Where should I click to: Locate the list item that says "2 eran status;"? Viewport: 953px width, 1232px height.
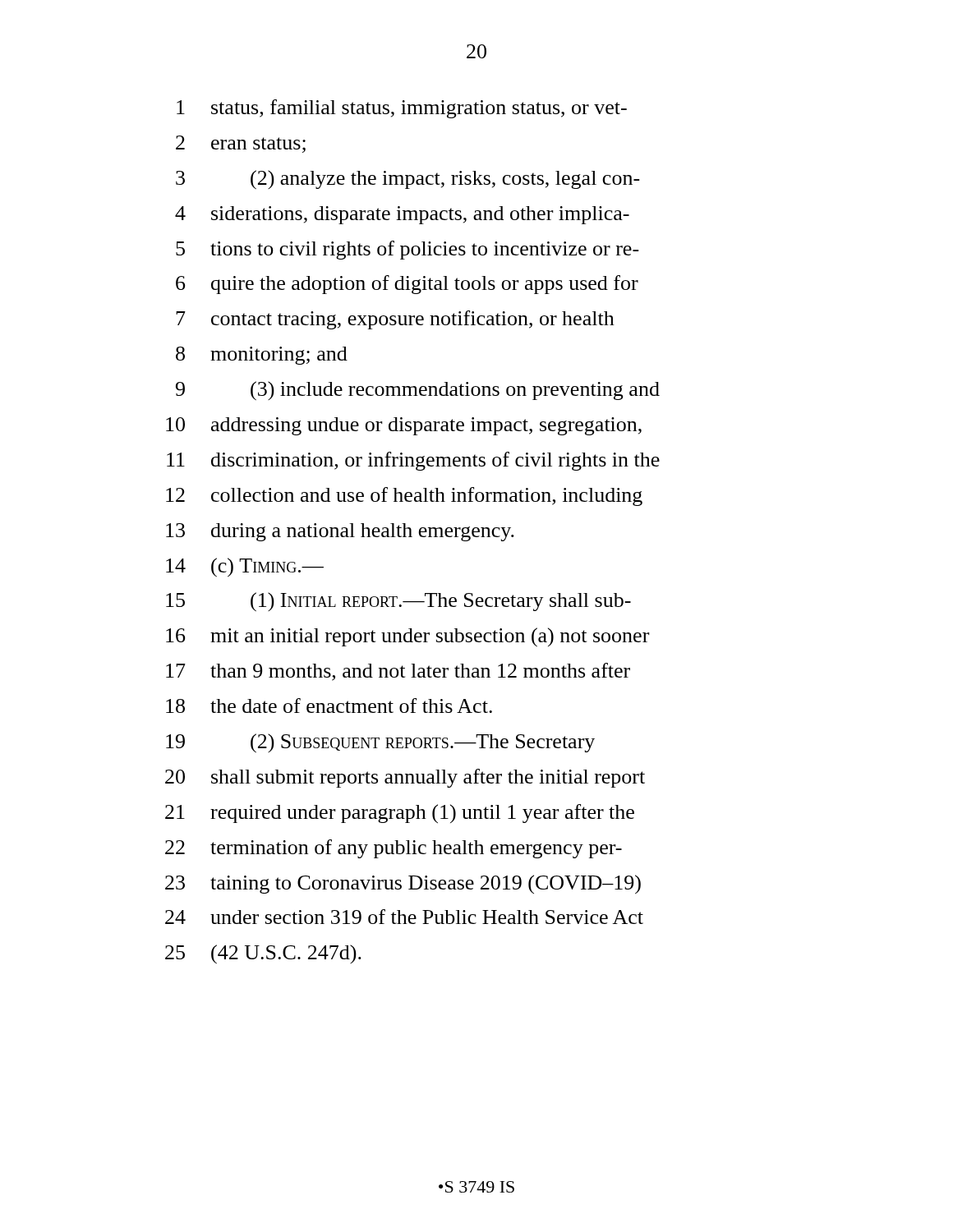[241, 144]
